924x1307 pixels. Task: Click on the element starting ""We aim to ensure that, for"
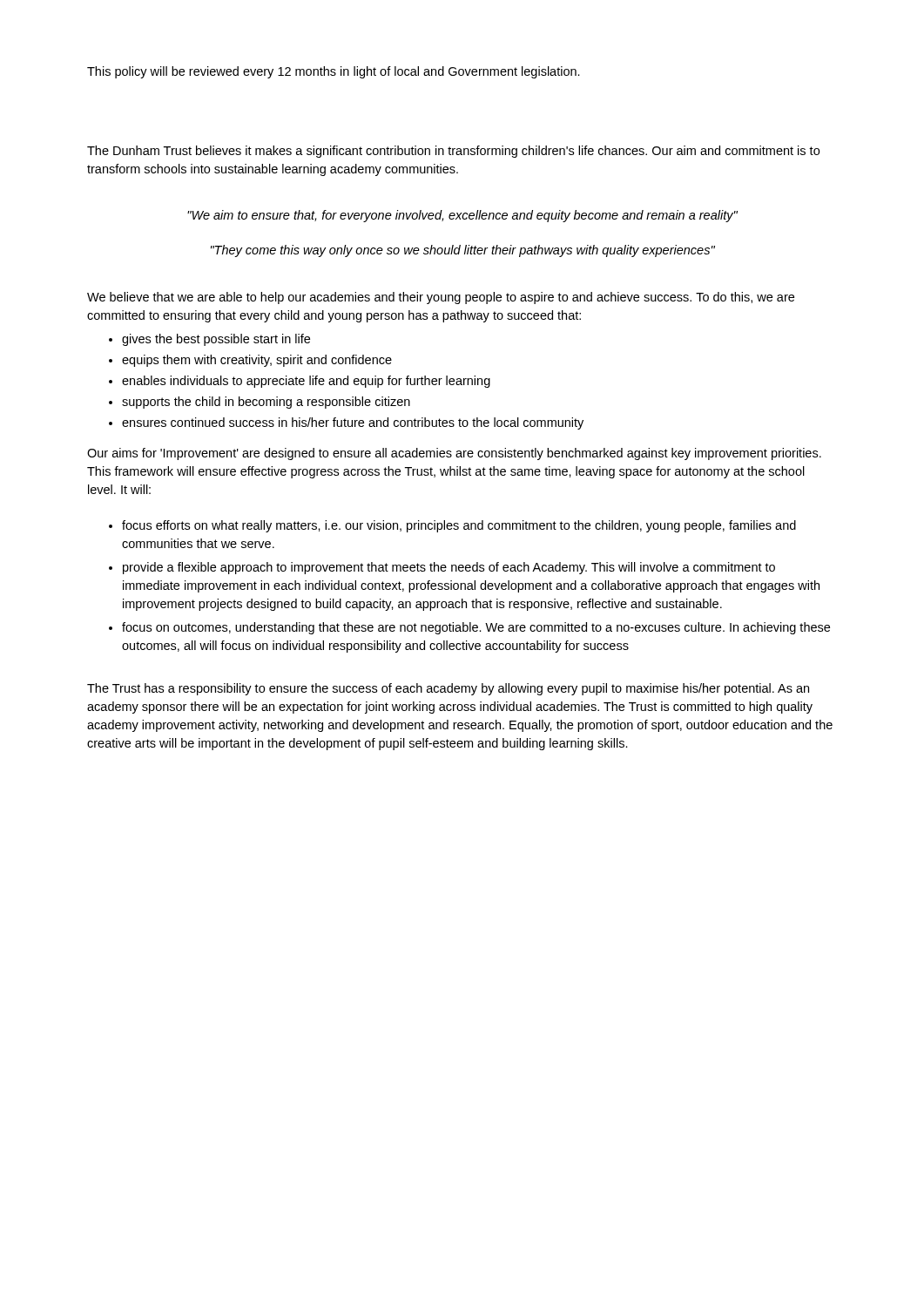coord(462,215)
